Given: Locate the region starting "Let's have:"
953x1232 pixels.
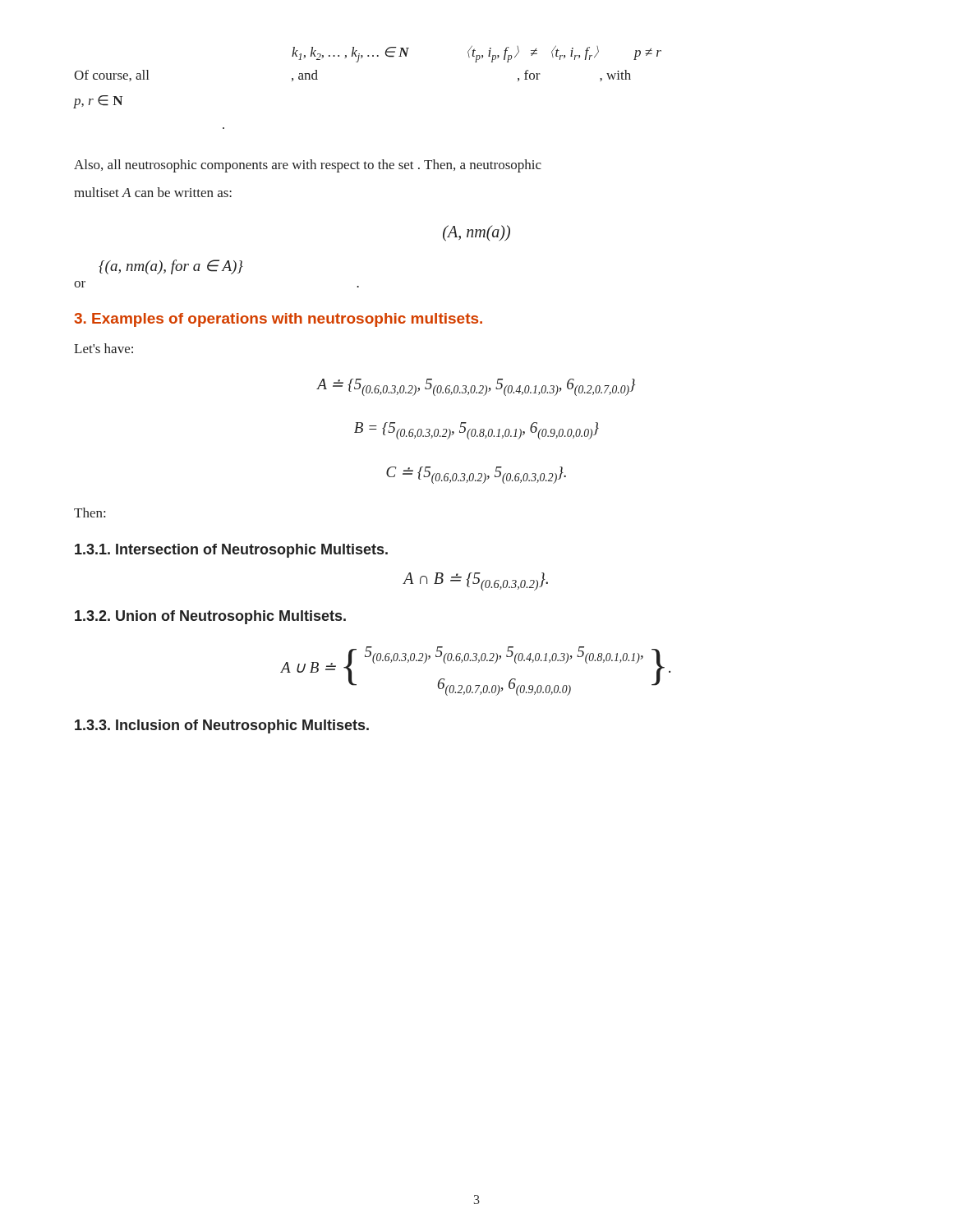Looking at the screenshot, I should [x=104, y=349].
